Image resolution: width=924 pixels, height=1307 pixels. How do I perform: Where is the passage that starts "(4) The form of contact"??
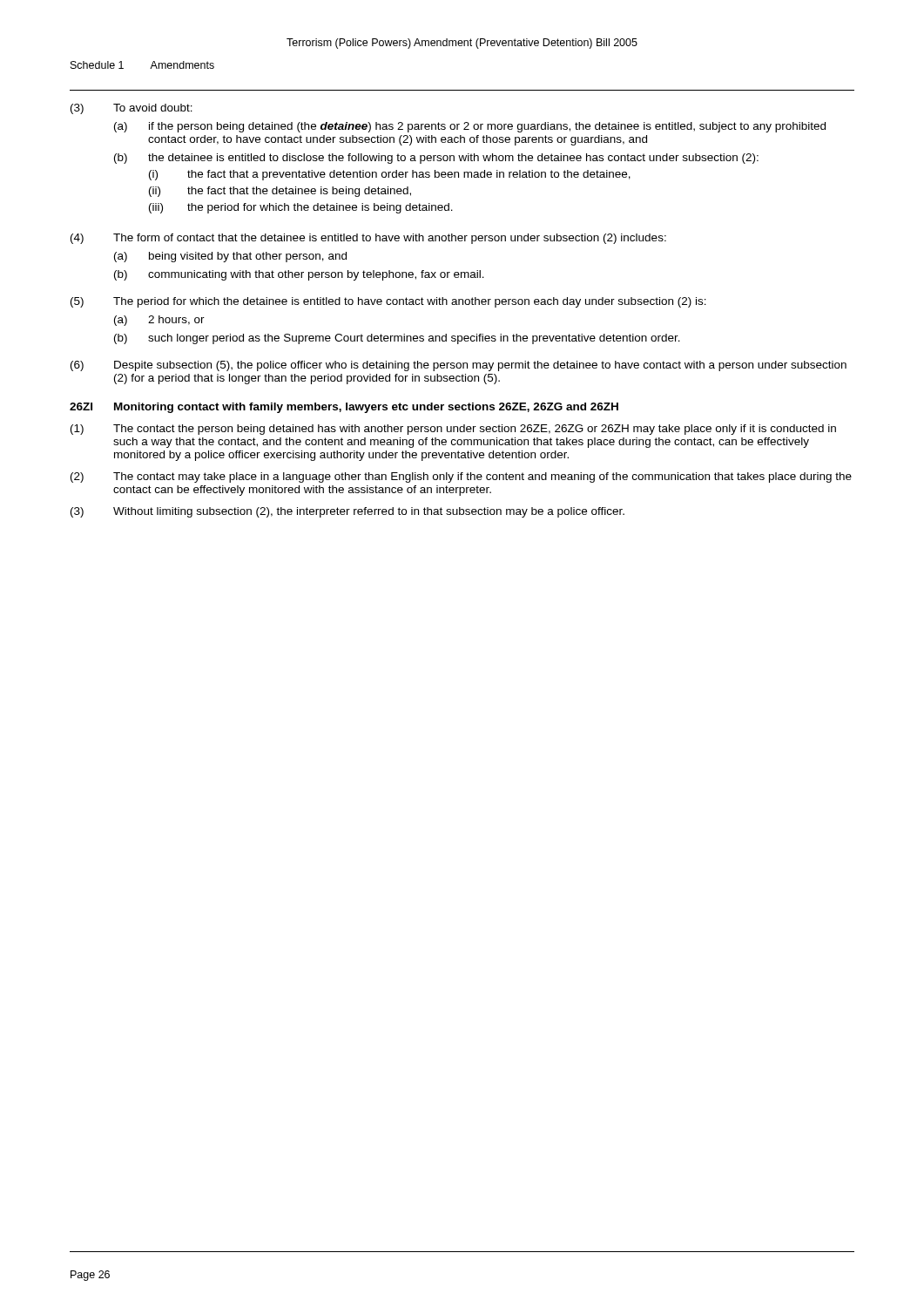368,239
